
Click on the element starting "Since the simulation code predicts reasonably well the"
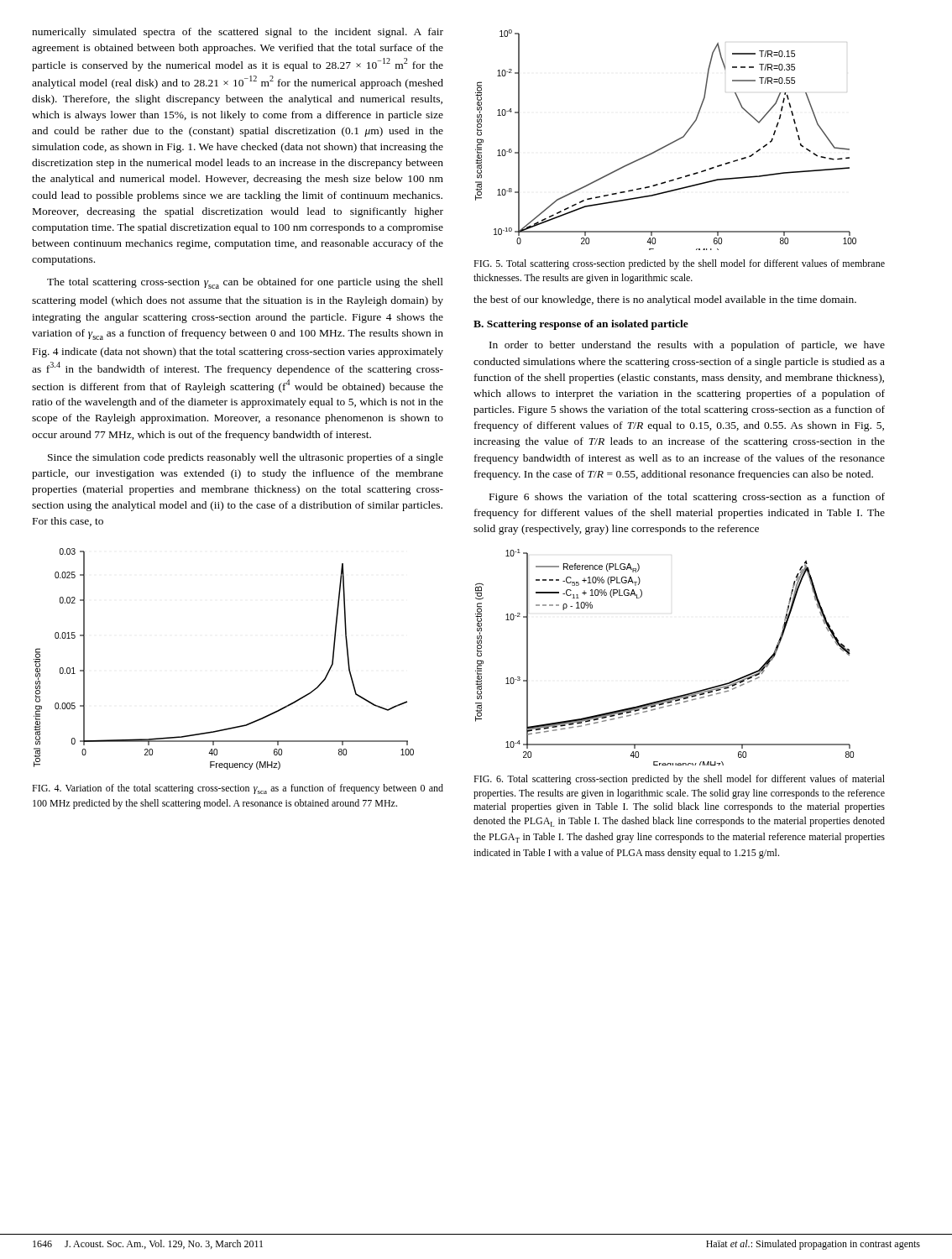click(x=238, y=489)
